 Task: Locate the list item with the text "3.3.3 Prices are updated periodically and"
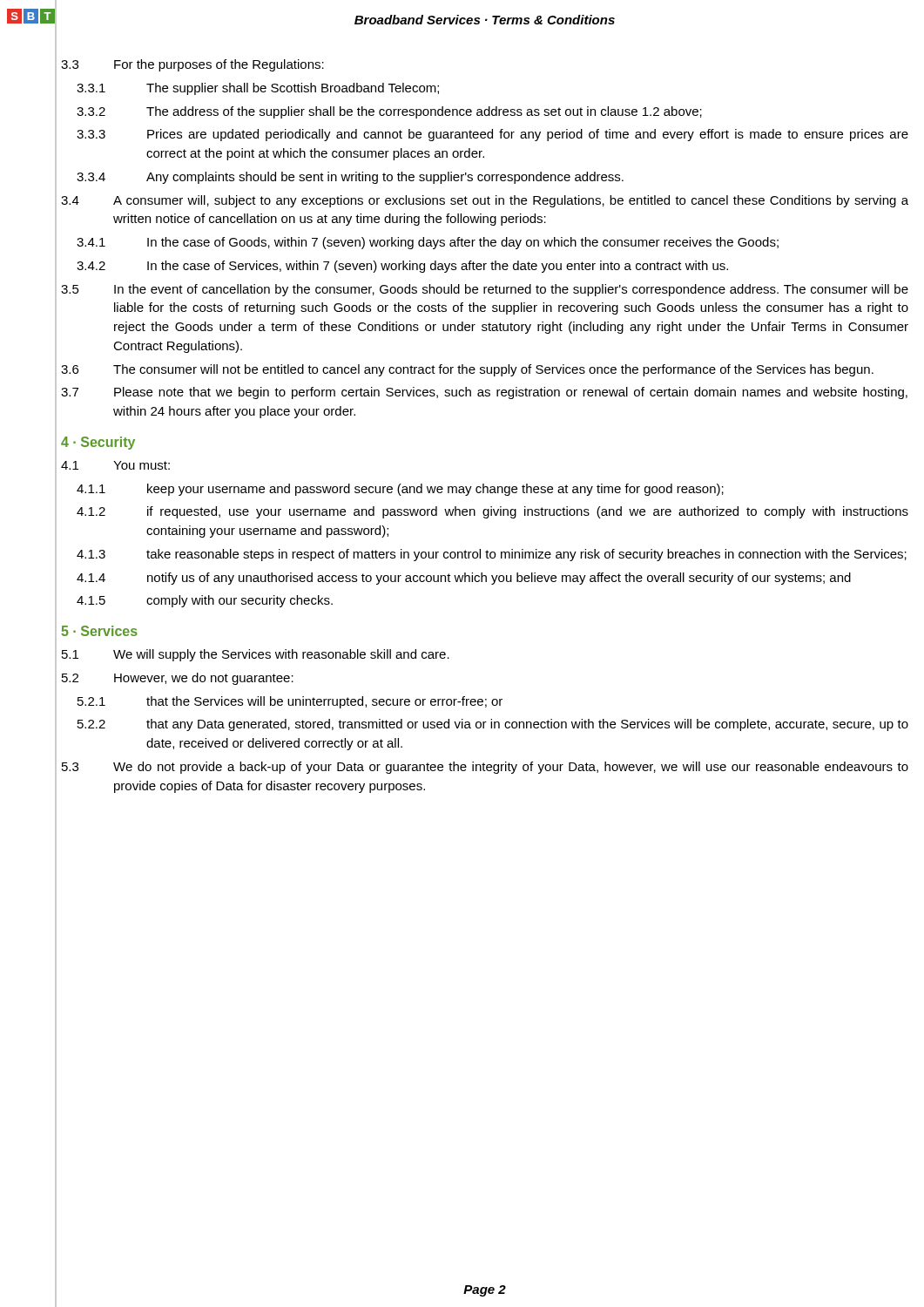(485, 144)
